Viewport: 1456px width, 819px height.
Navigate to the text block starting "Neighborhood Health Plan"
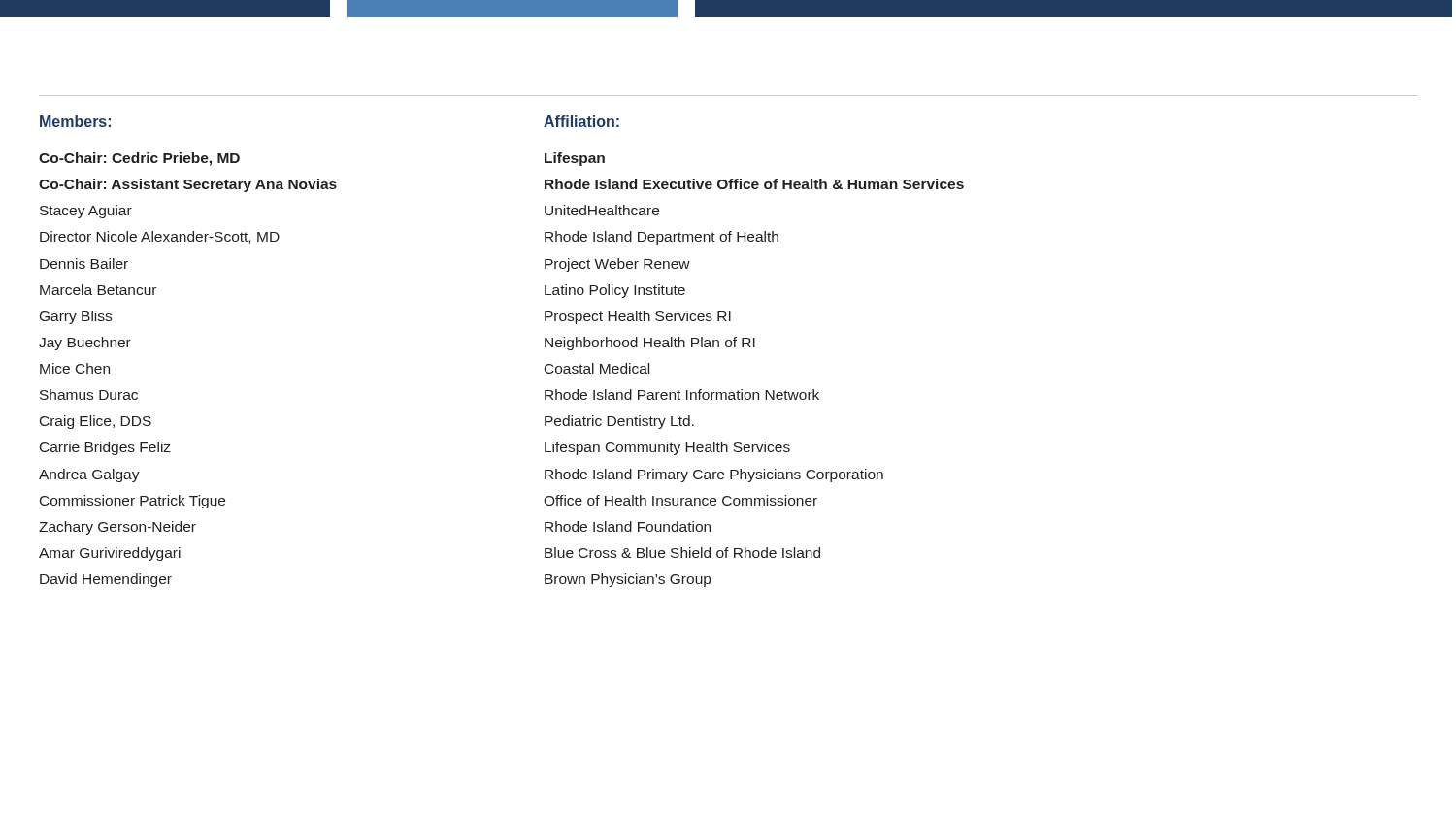[x=650, y=342]
